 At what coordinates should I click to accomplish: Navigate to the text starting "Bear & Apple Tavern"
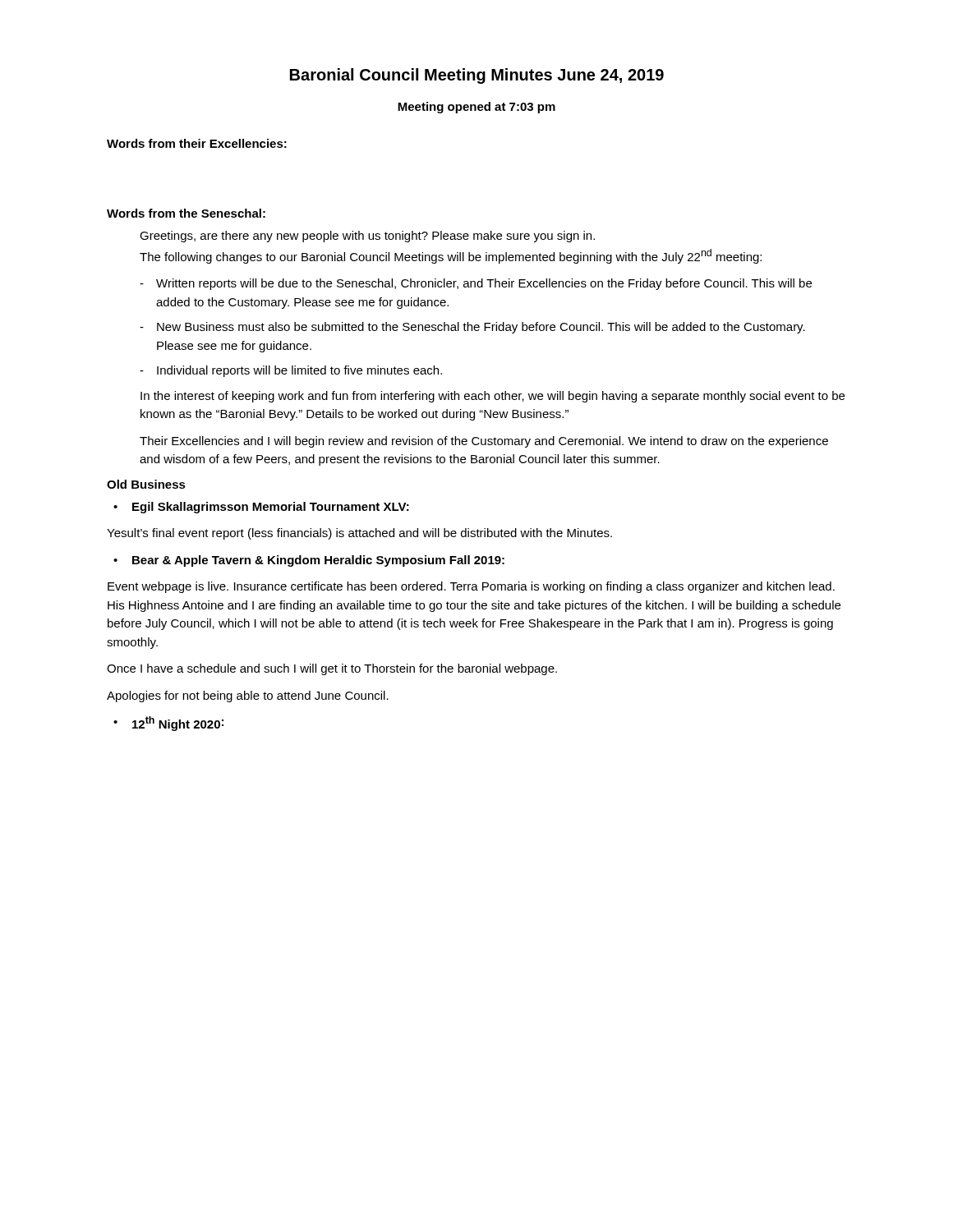tap(318, 560)
